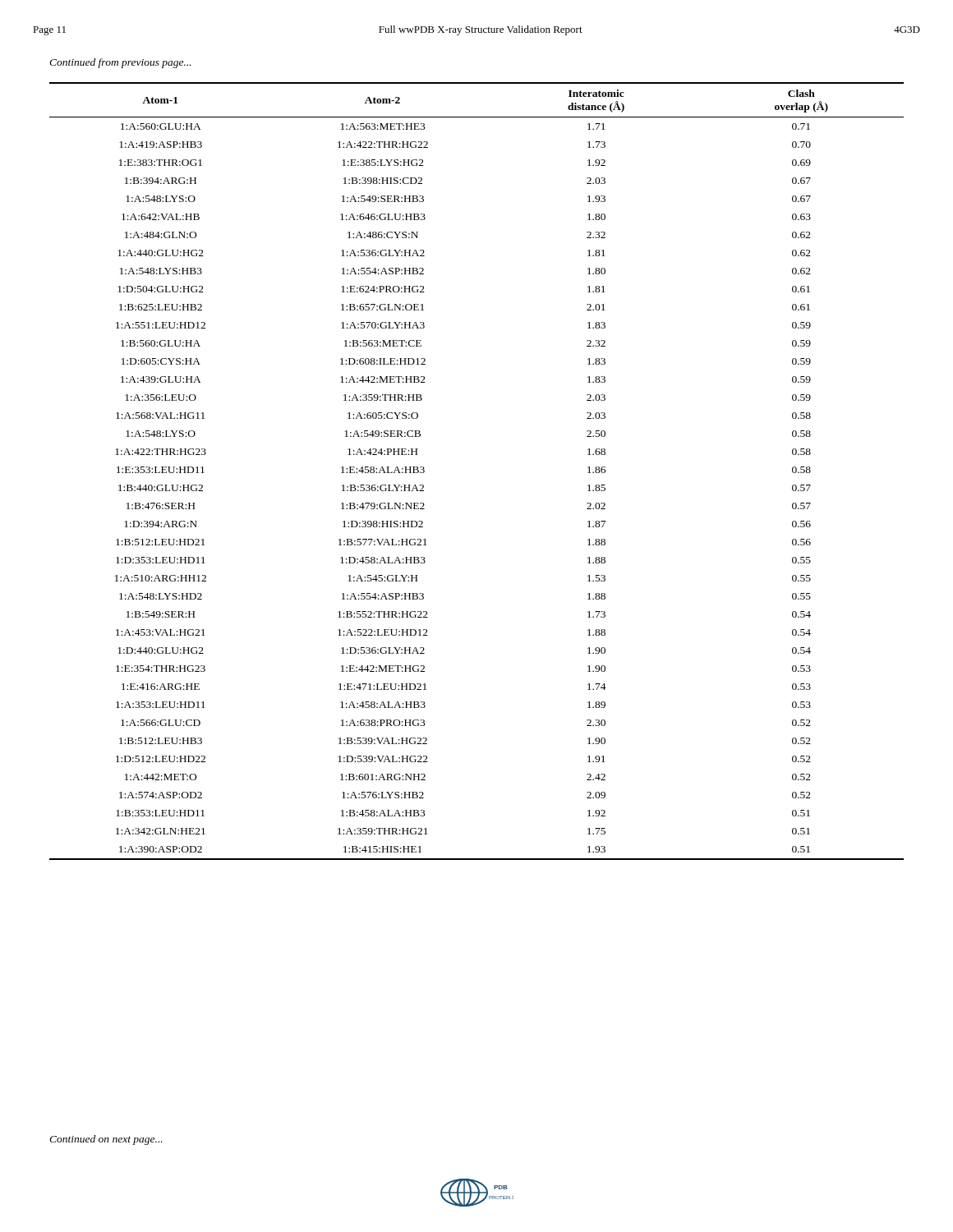Locate the text that reads "Continued from previous page..."
The image size is (953, 1232).
[121, 62]
